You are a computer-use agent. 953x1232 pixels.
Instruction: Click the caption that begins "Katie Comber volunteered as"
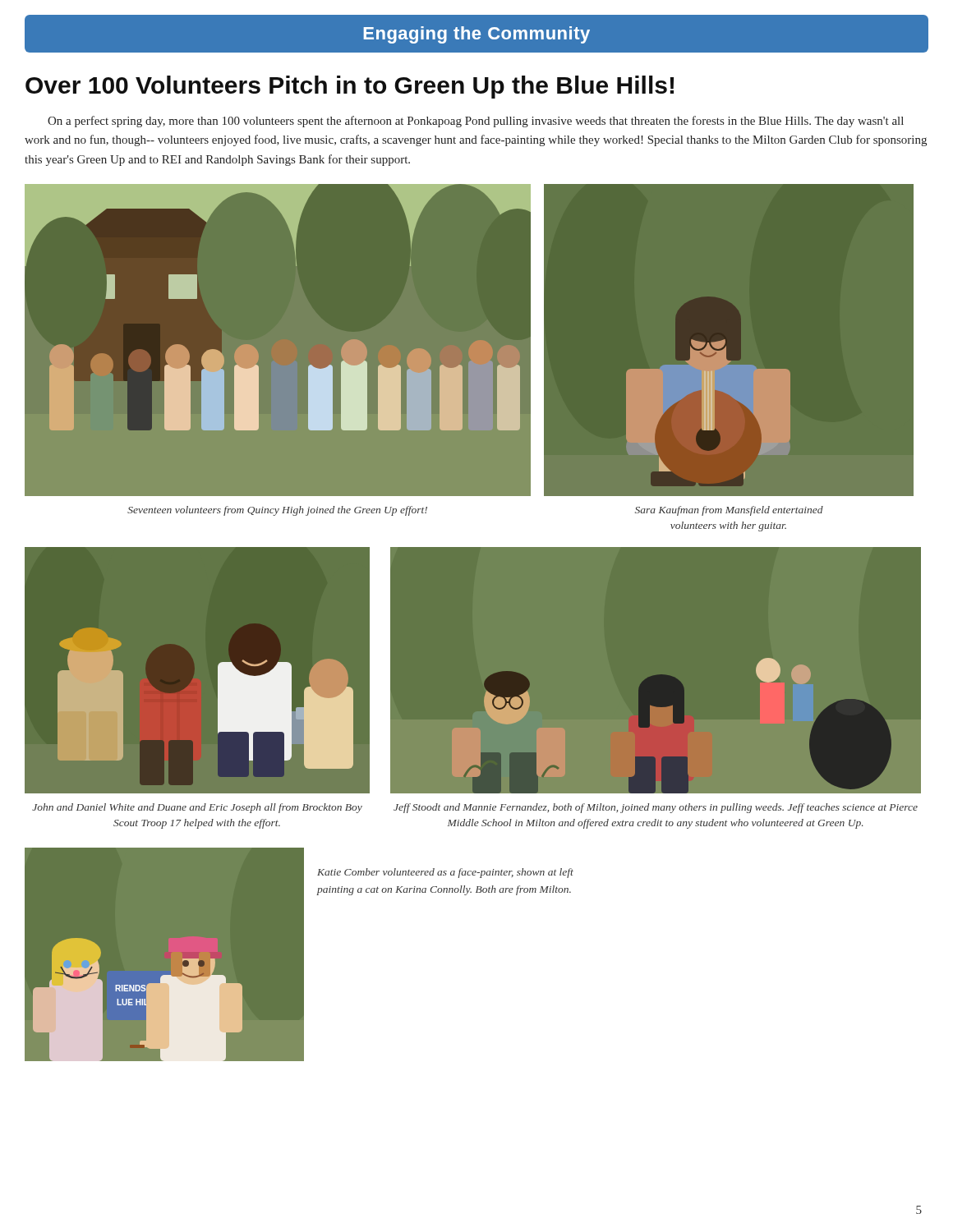445,880
